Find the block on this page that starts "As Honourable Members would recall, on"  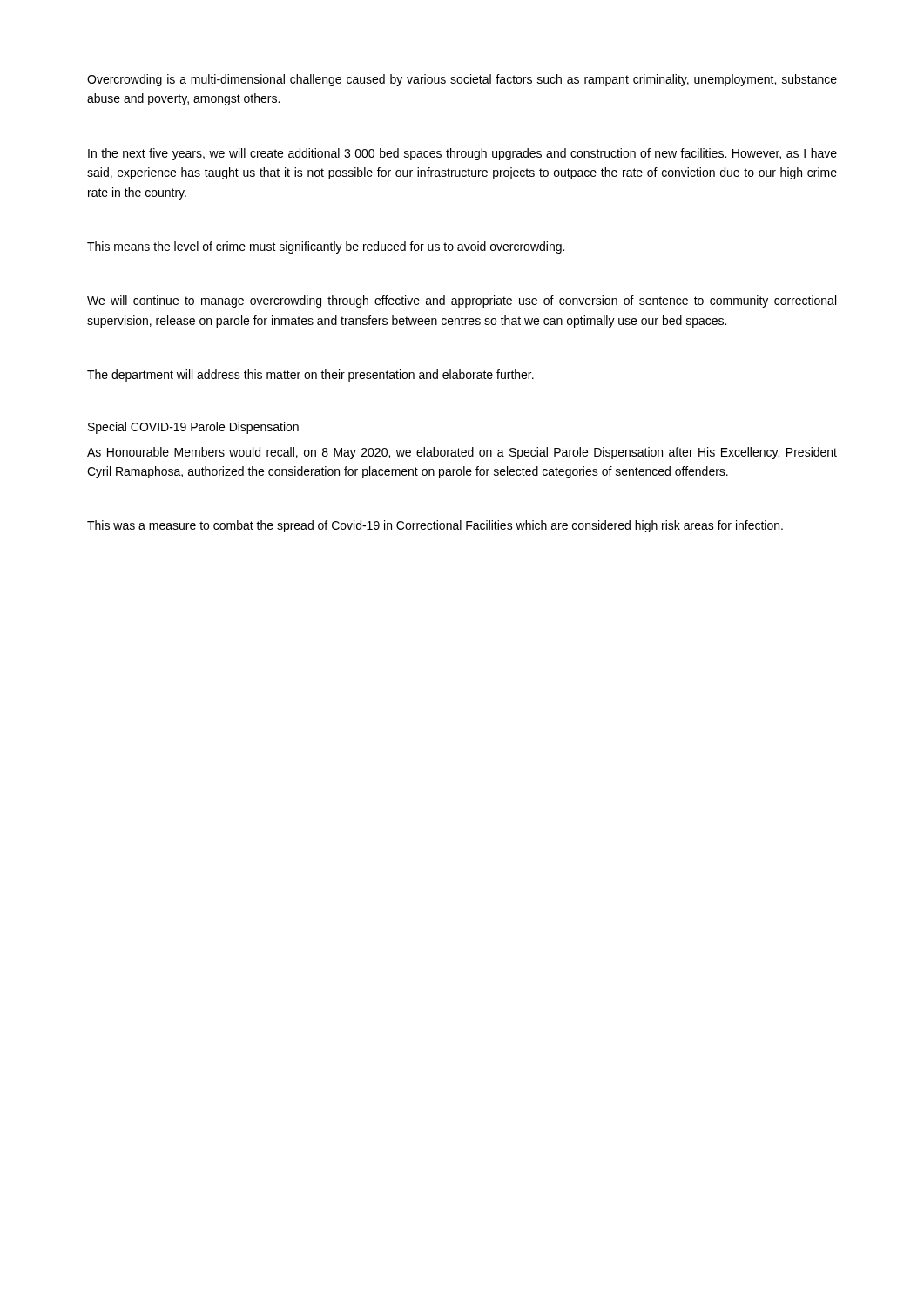click(462, 462)
